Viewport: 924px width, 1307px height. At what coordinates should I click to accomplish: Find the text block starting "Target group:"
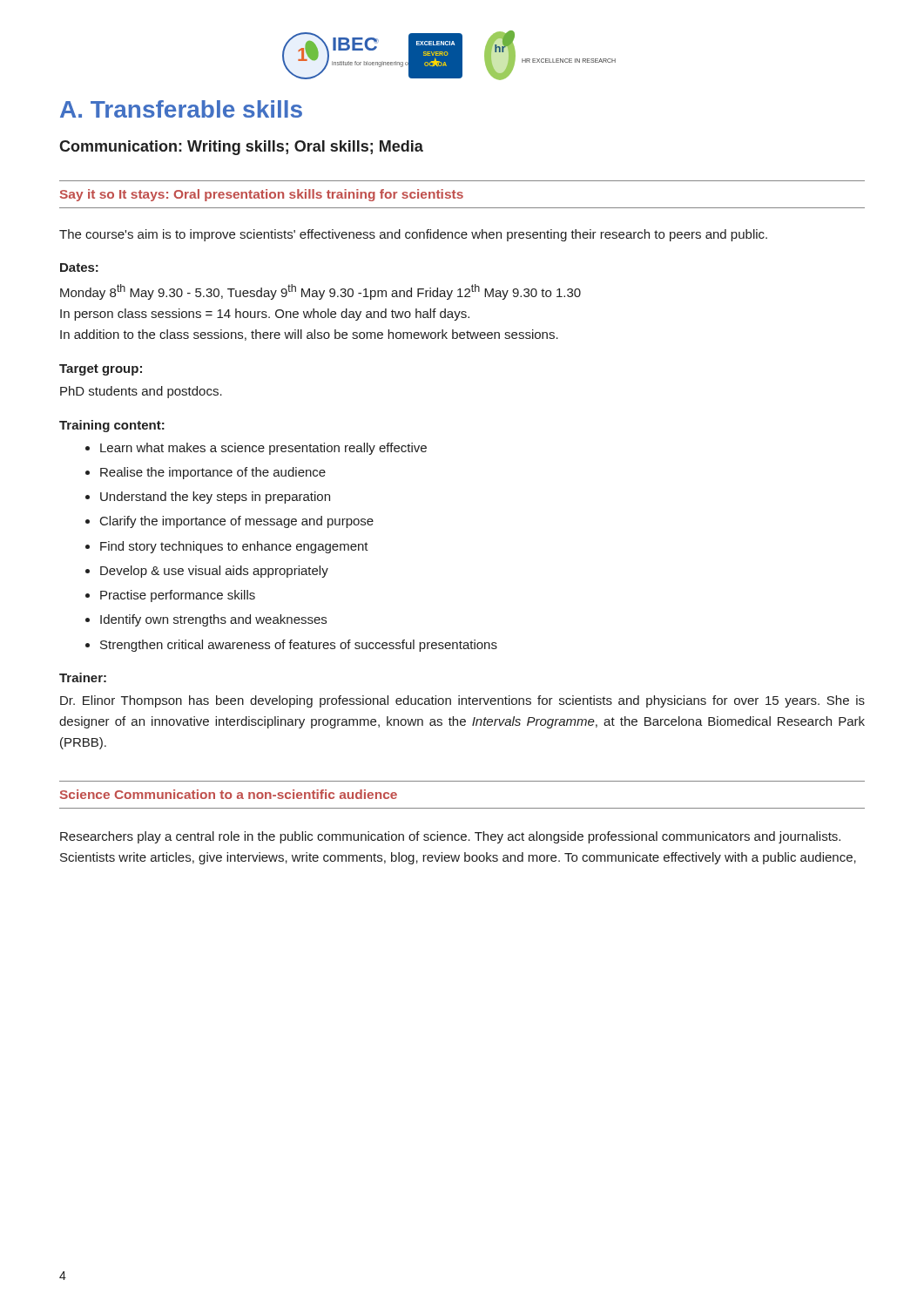(x=101, y=368)
